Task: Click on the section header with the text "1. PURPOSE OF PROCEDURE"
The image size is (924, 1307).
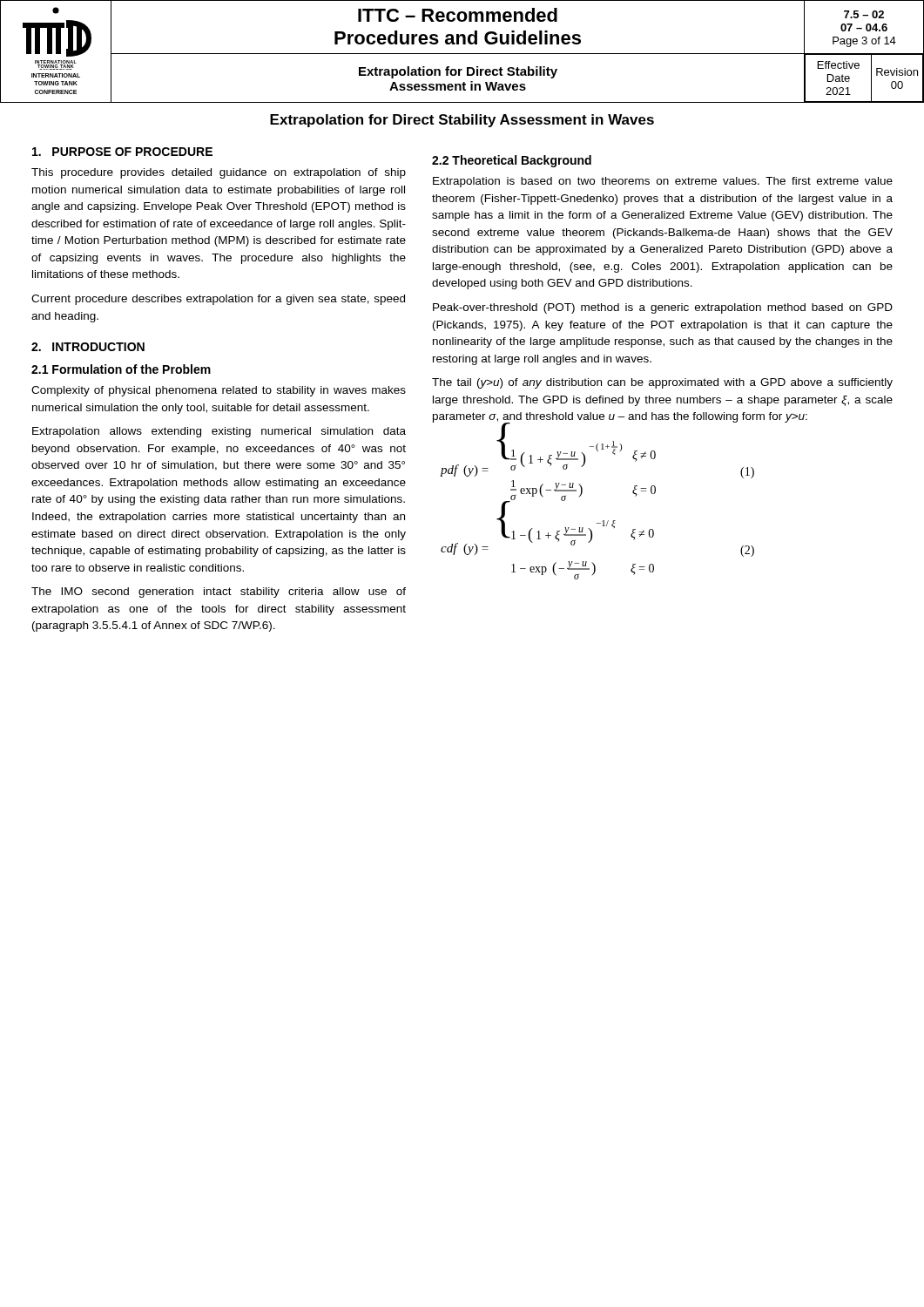Action: 219,152
